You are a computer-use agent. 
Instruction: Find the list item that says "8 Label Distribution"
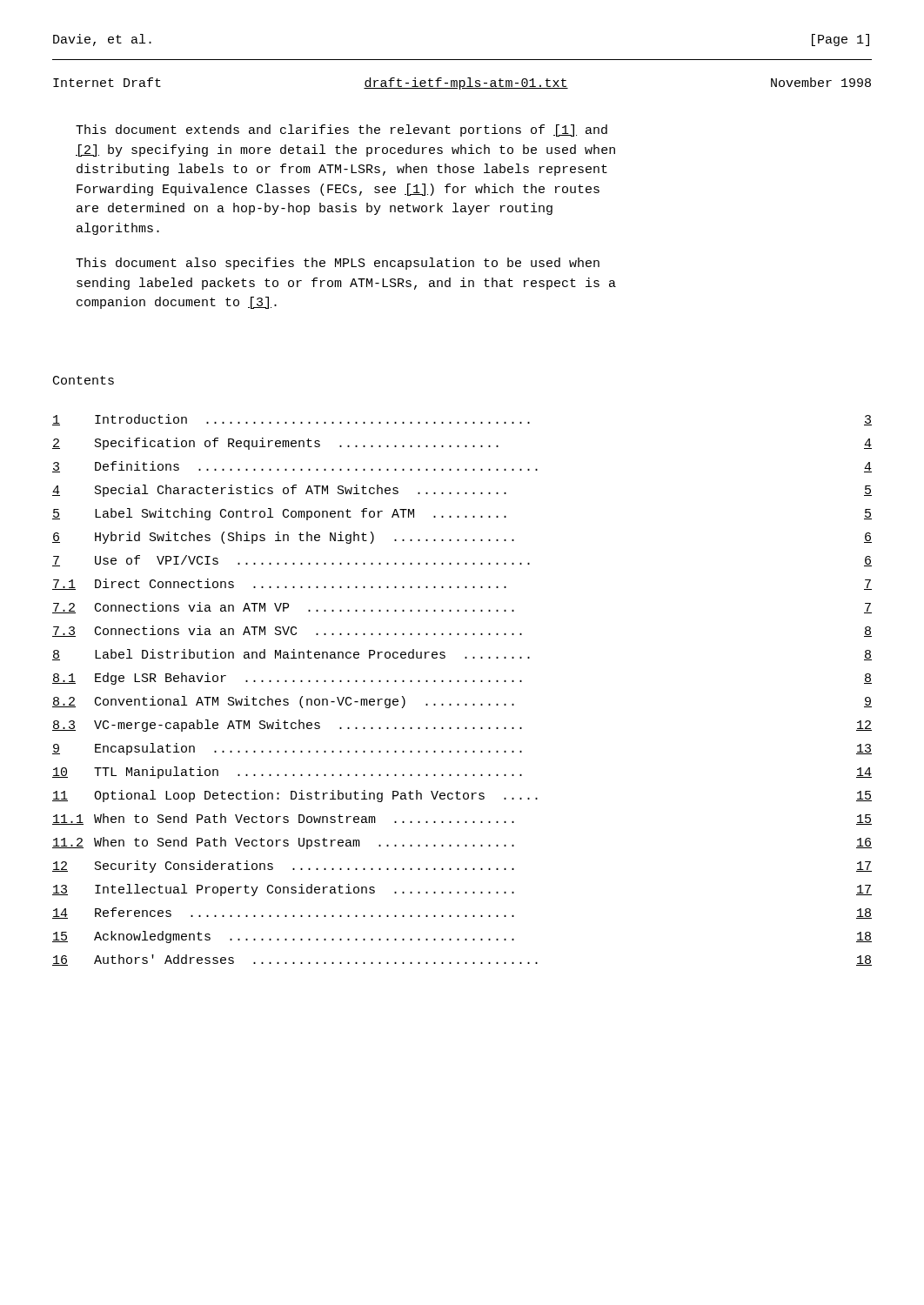point(462,656)
